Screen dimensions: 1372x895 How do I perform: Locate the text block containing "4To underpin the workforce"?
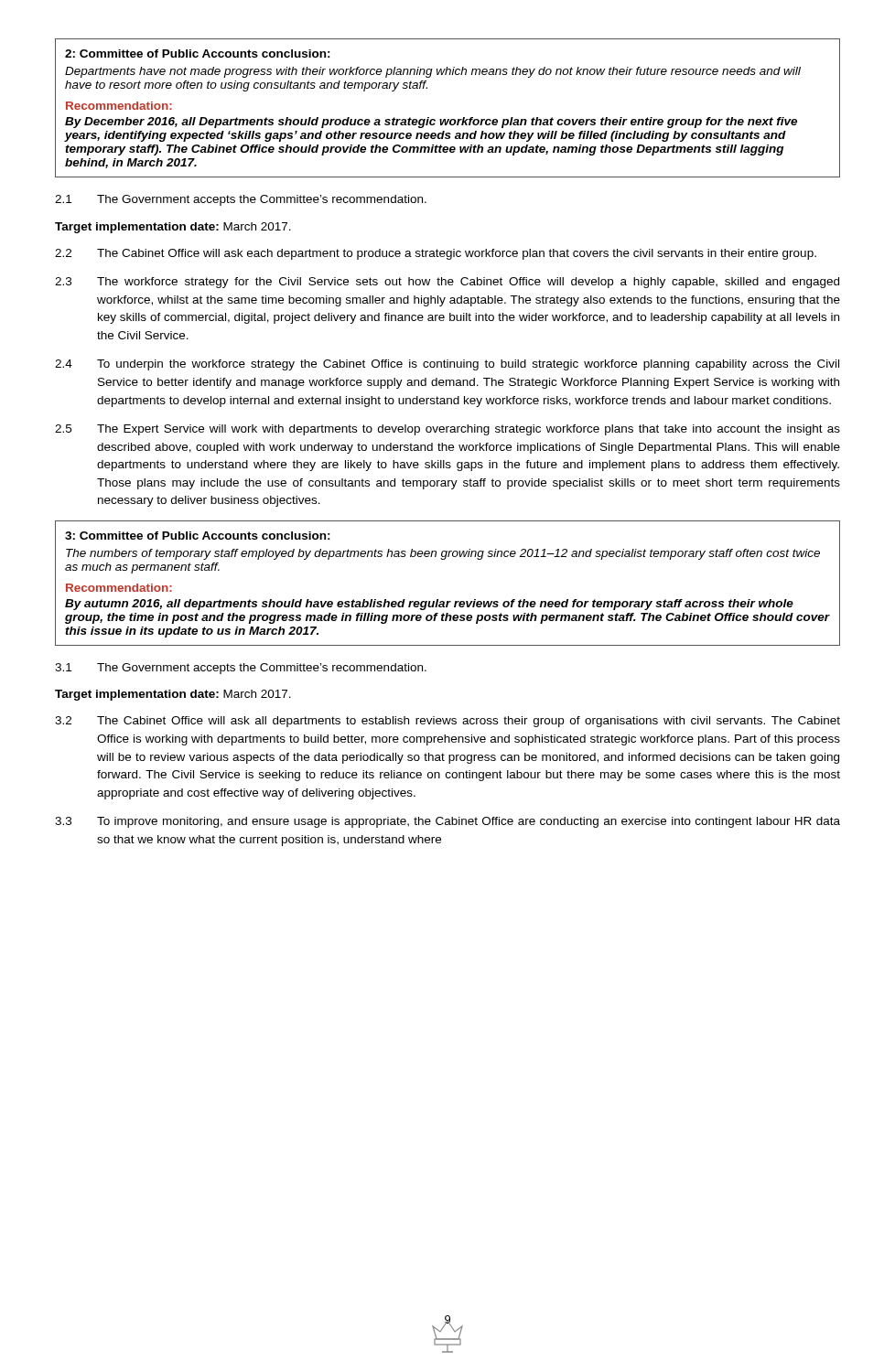448,382
